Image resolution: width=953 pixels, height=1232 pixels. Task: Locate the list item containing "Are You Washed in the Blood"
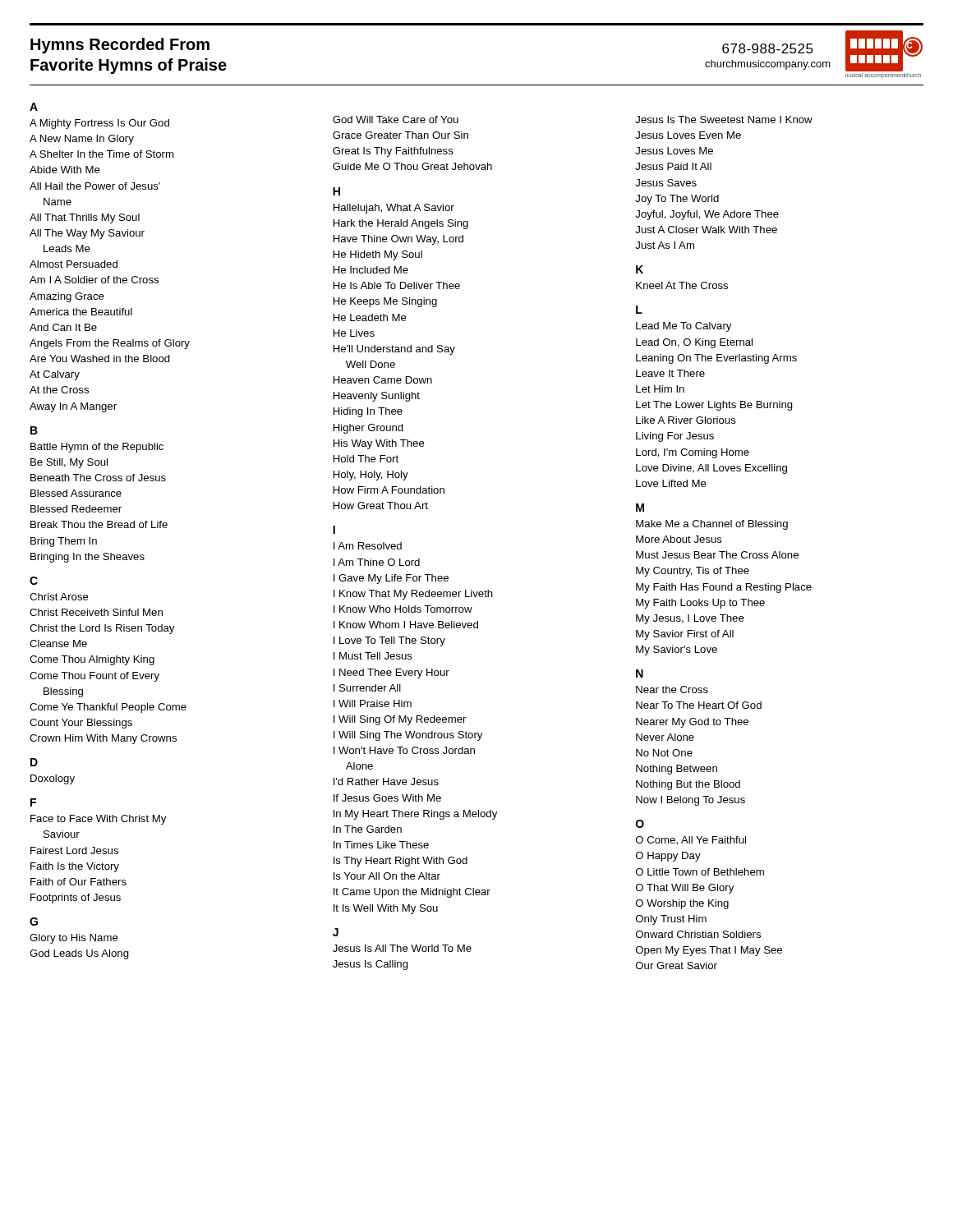[x=100, y=359]
